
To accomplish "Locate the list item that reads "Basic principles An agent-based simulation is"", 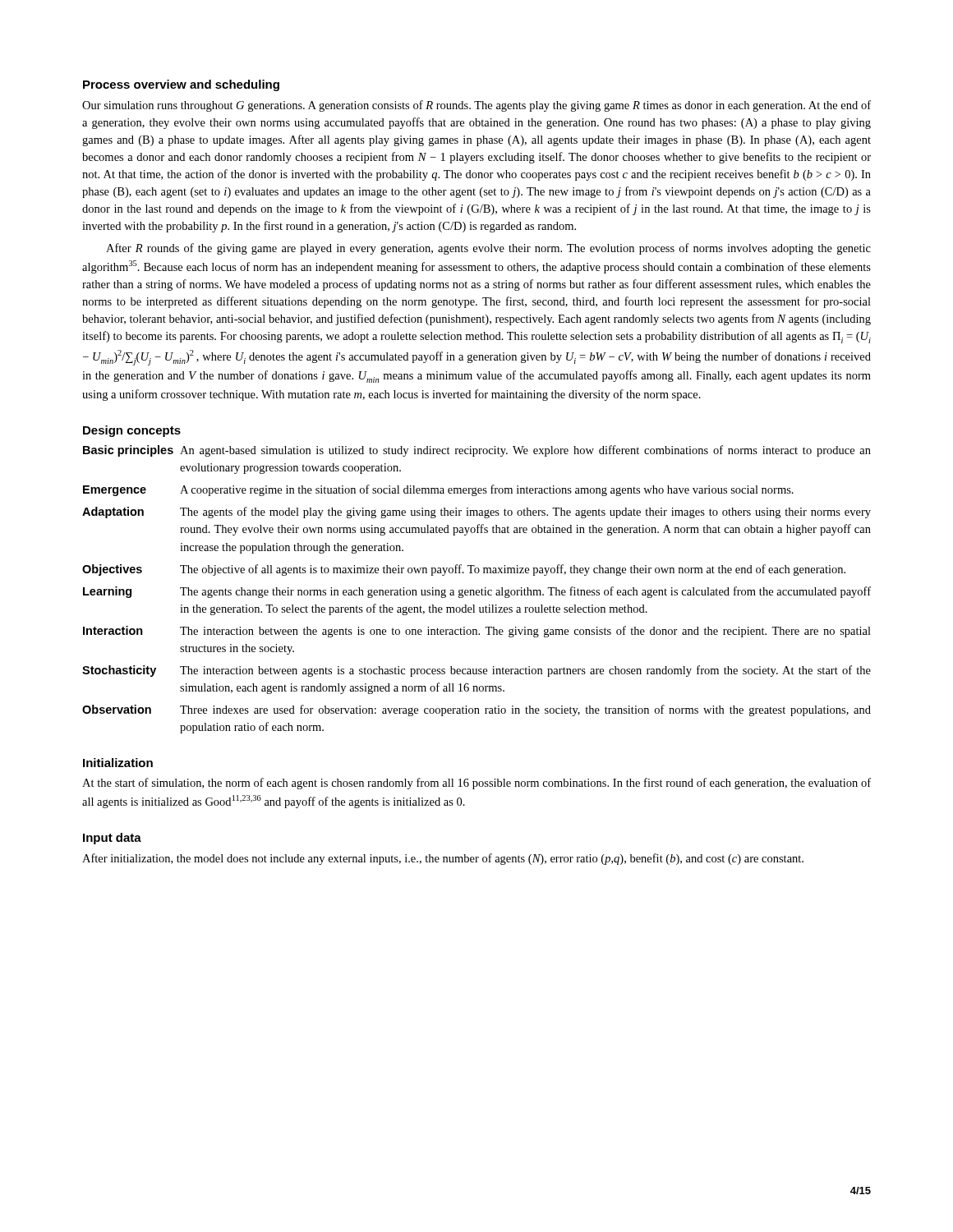I will (x=476, y=459).
